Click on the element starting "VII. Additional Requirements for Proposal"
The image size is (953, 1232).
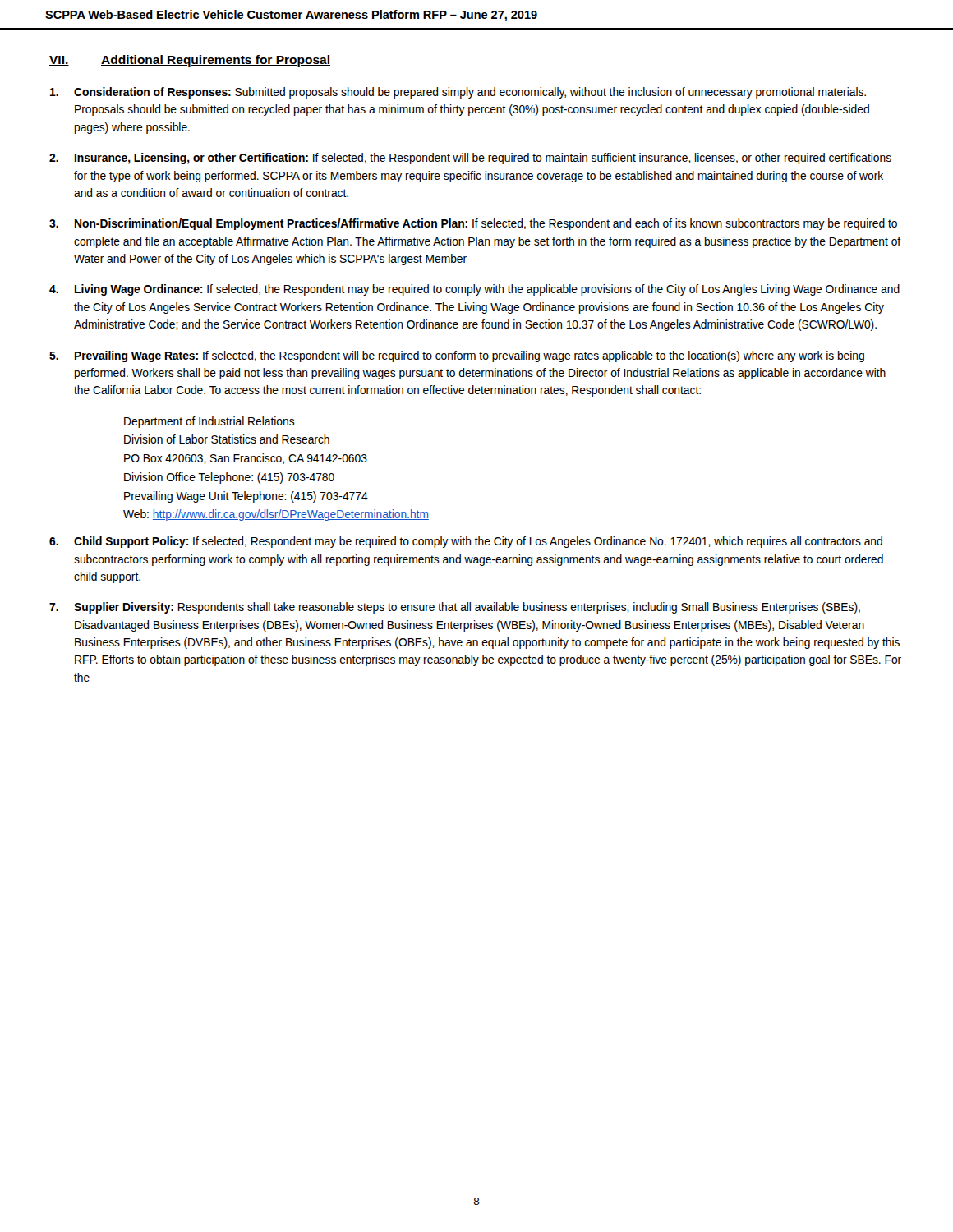click(x=190, y=61)
